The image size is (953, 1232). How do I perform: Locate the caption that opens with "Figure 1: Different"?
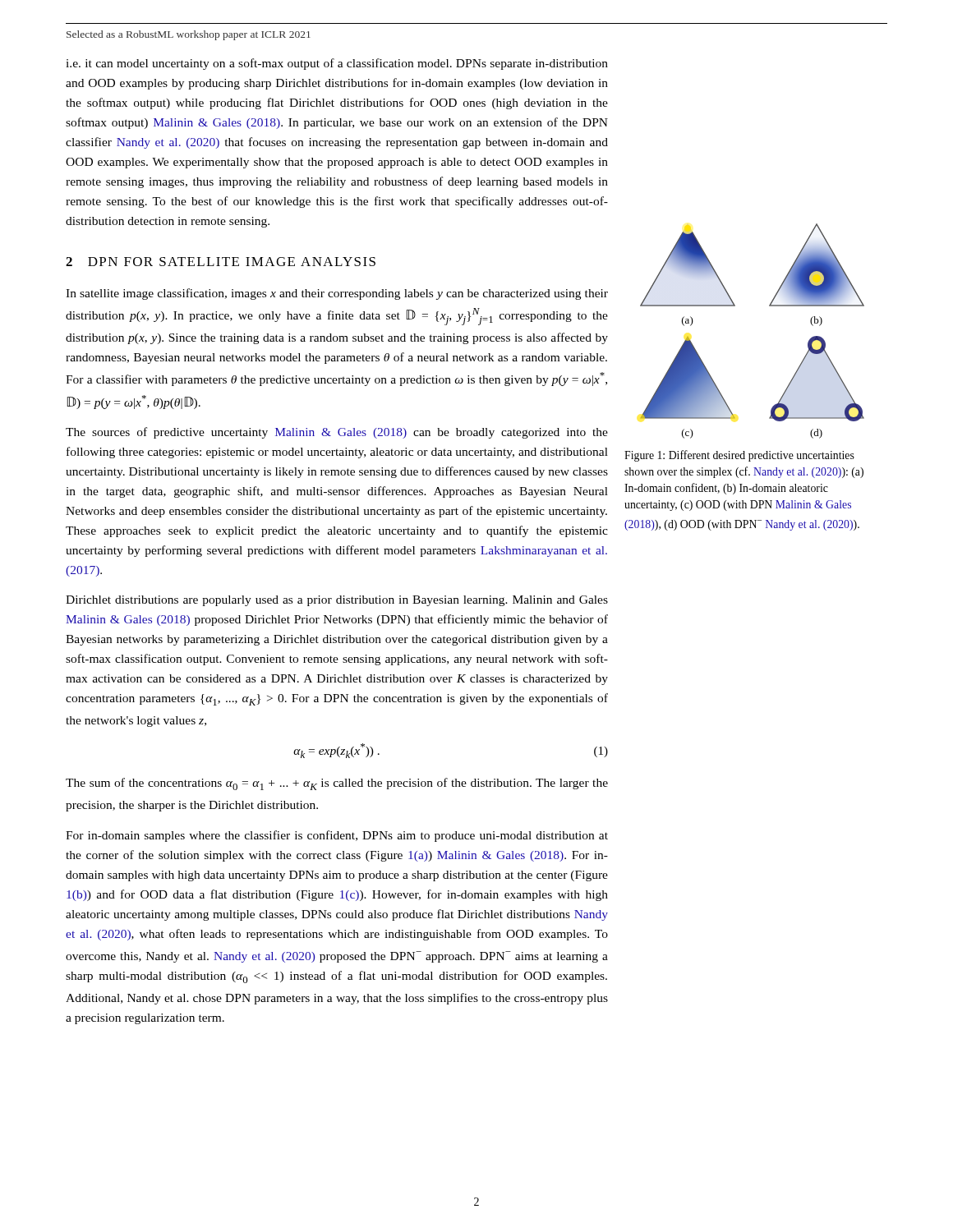tap(744, 490)
